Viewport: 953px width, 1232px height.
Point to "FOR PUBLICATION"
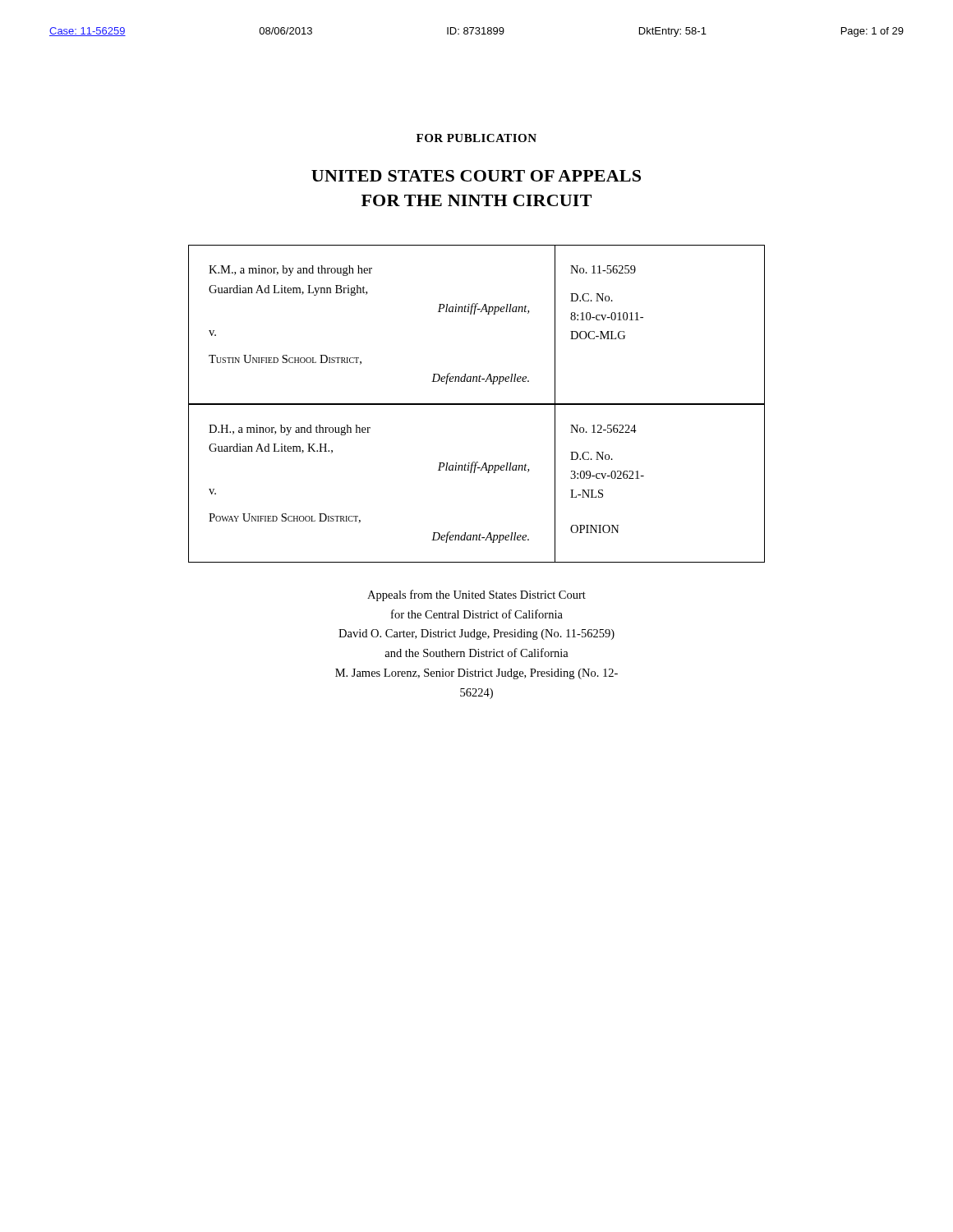click(476, 138)
